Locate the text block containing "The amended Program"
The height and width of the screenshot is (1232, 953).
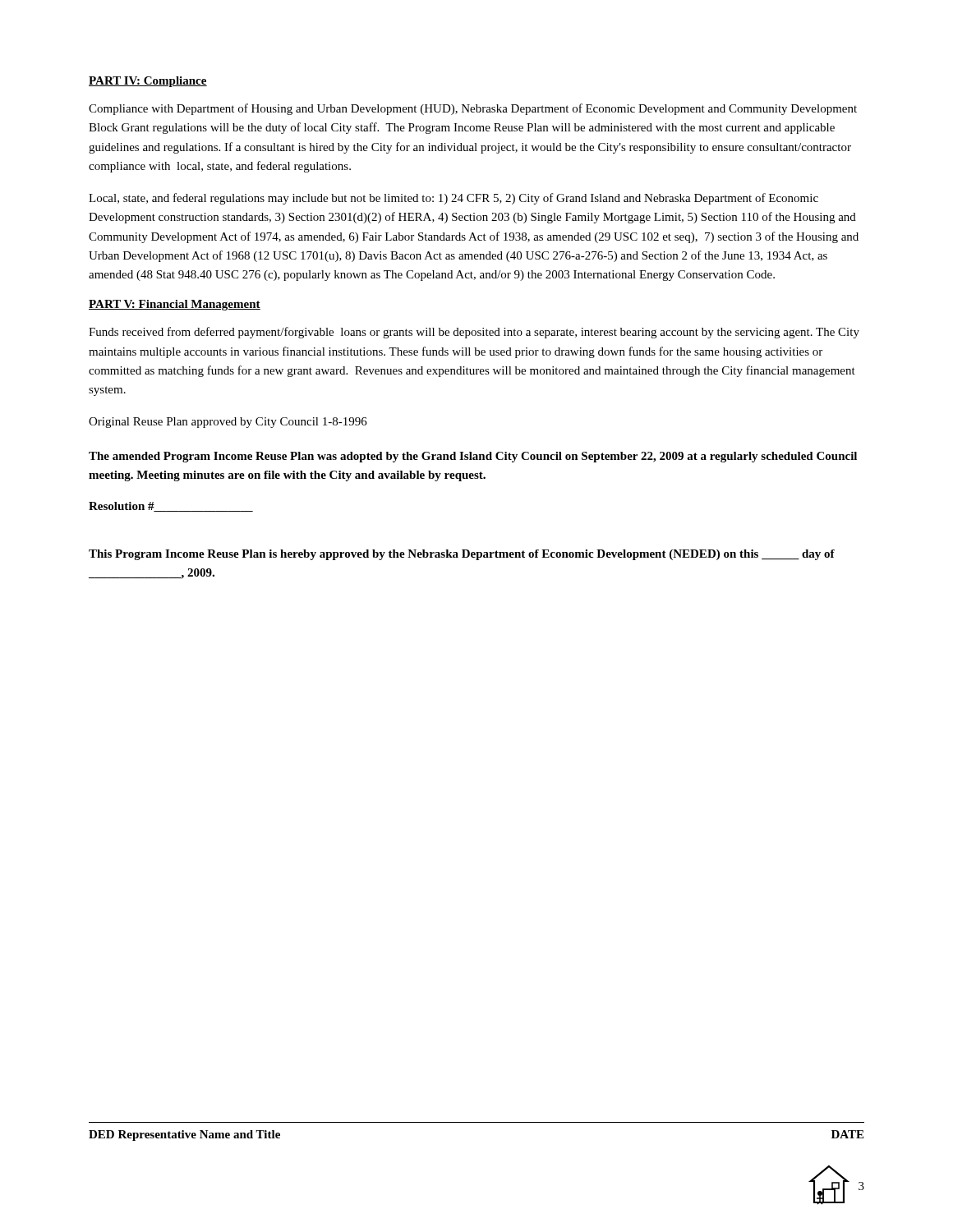(473, 465)
